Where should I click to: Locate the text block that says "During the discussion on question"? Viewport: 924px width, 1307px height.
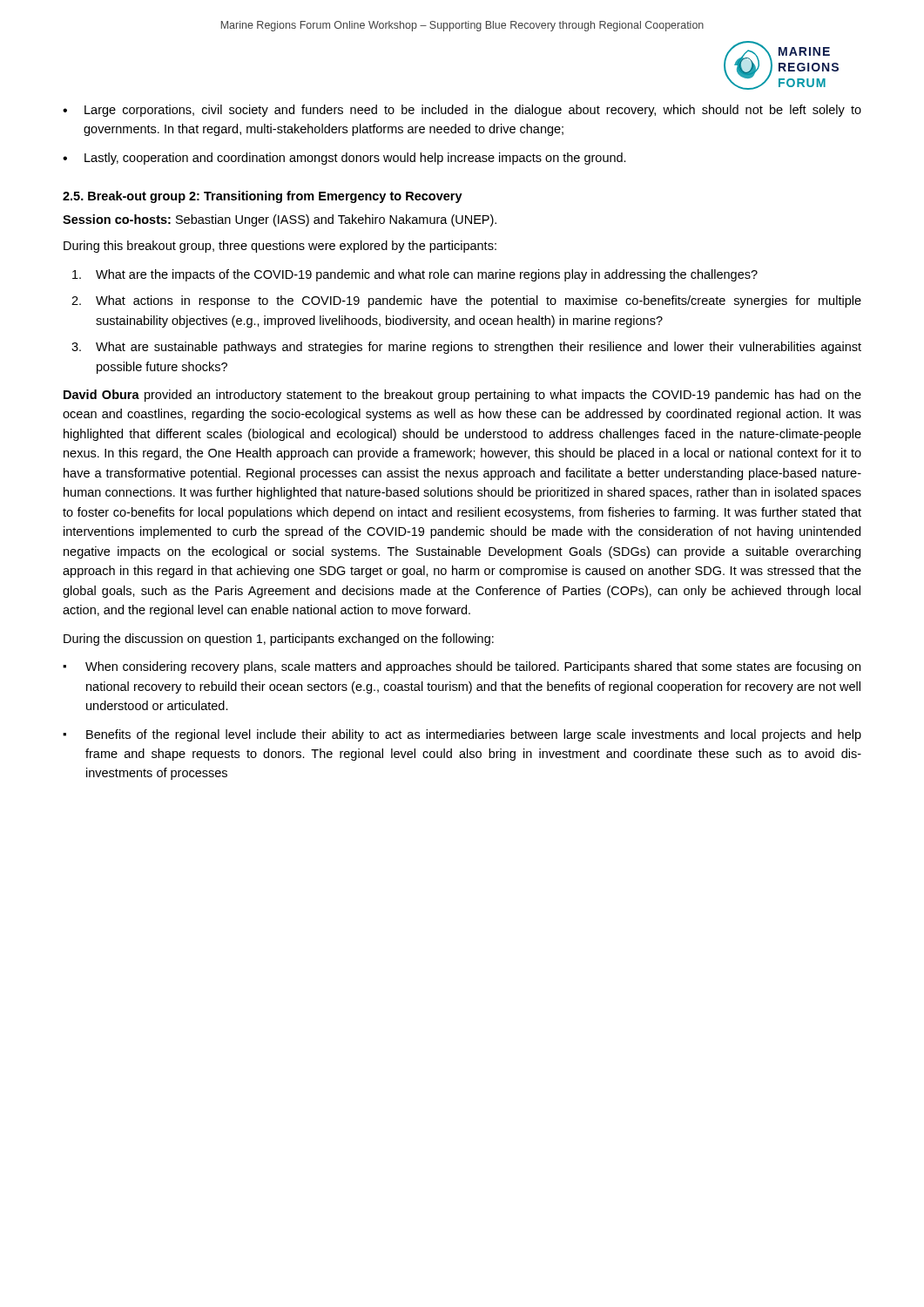pyautogui.click(x=279, y=638)
